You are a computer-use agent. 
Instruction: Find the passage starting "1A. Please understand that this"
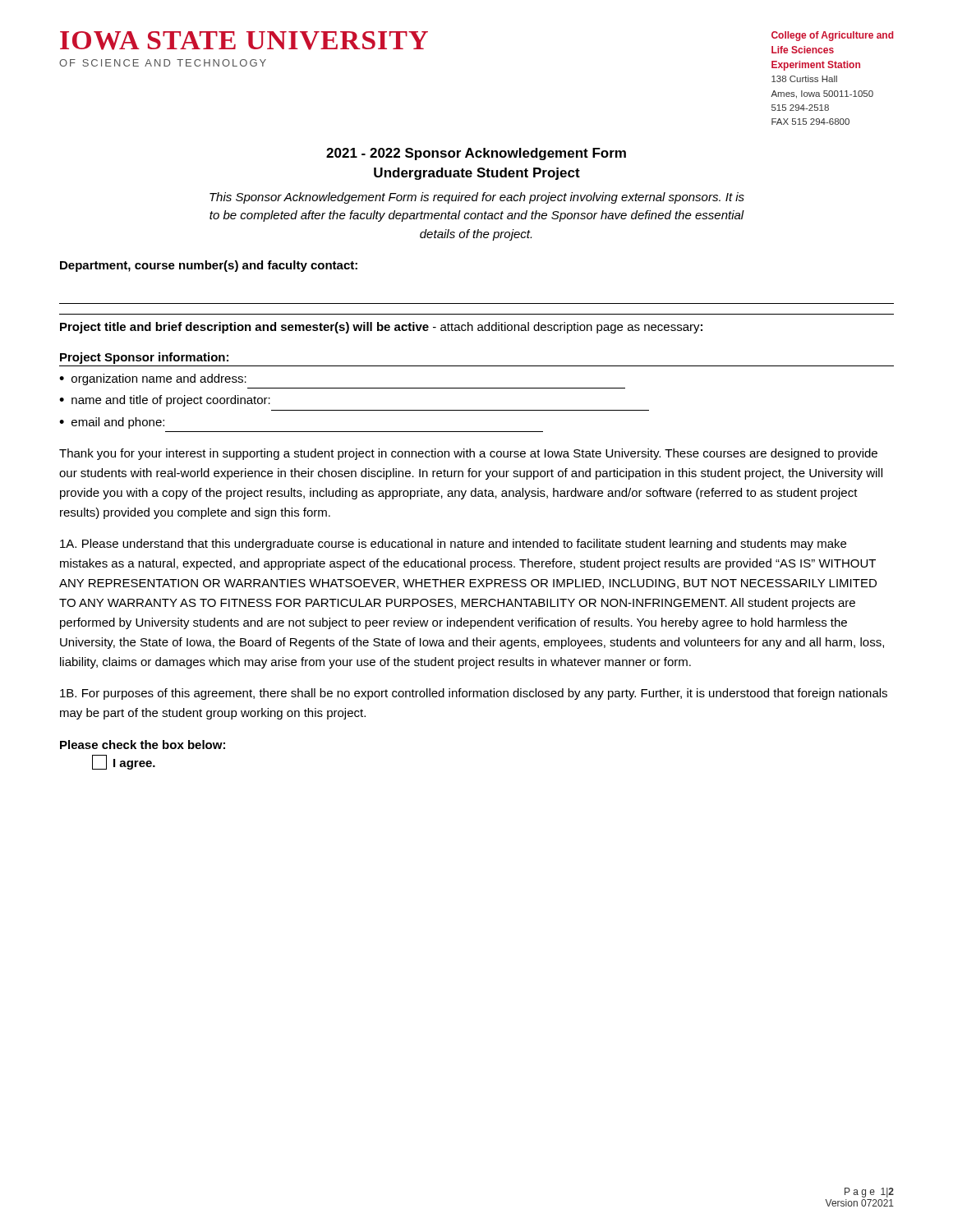[472, 603]
